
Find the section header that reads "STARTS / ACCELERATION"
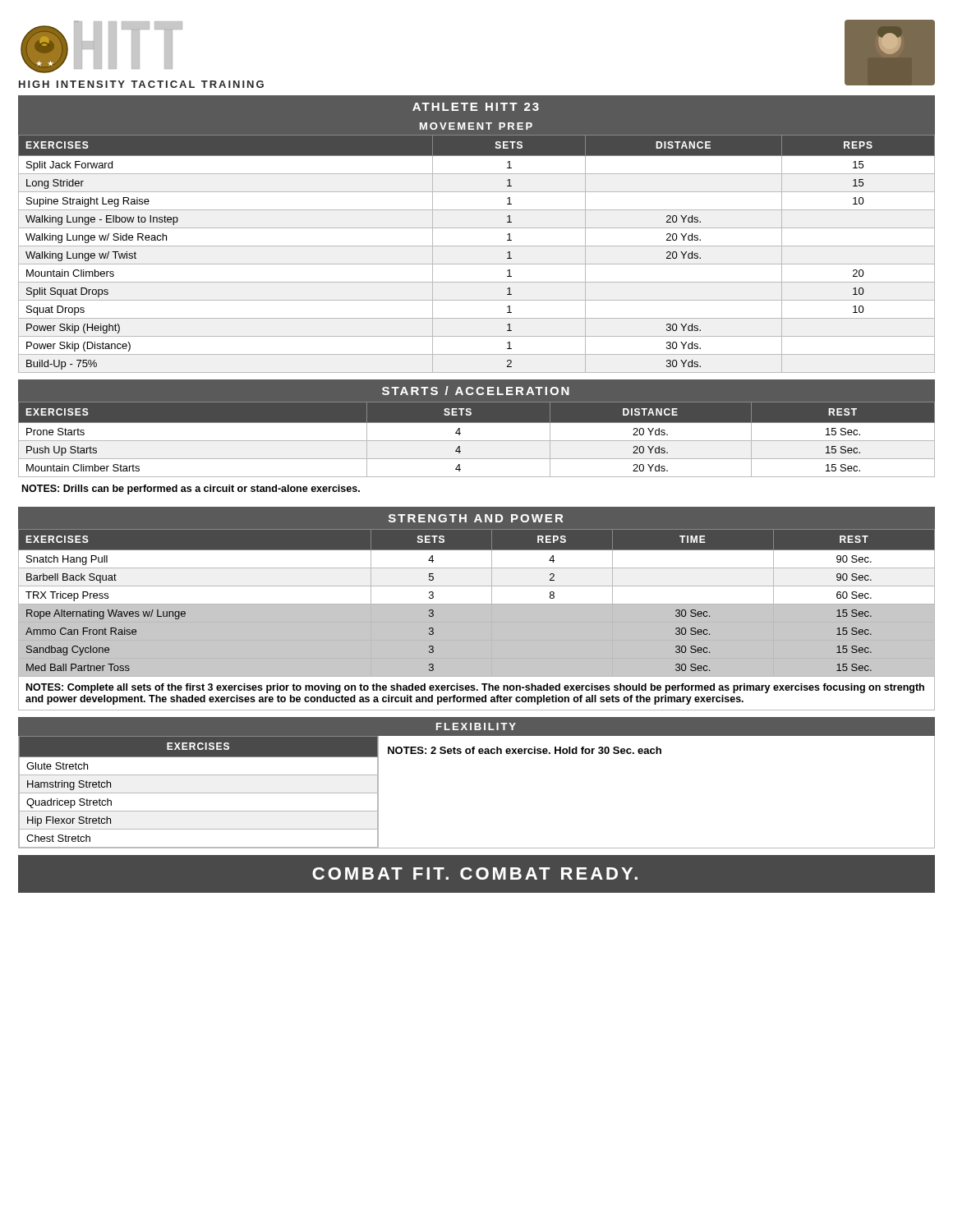(476, 391)
